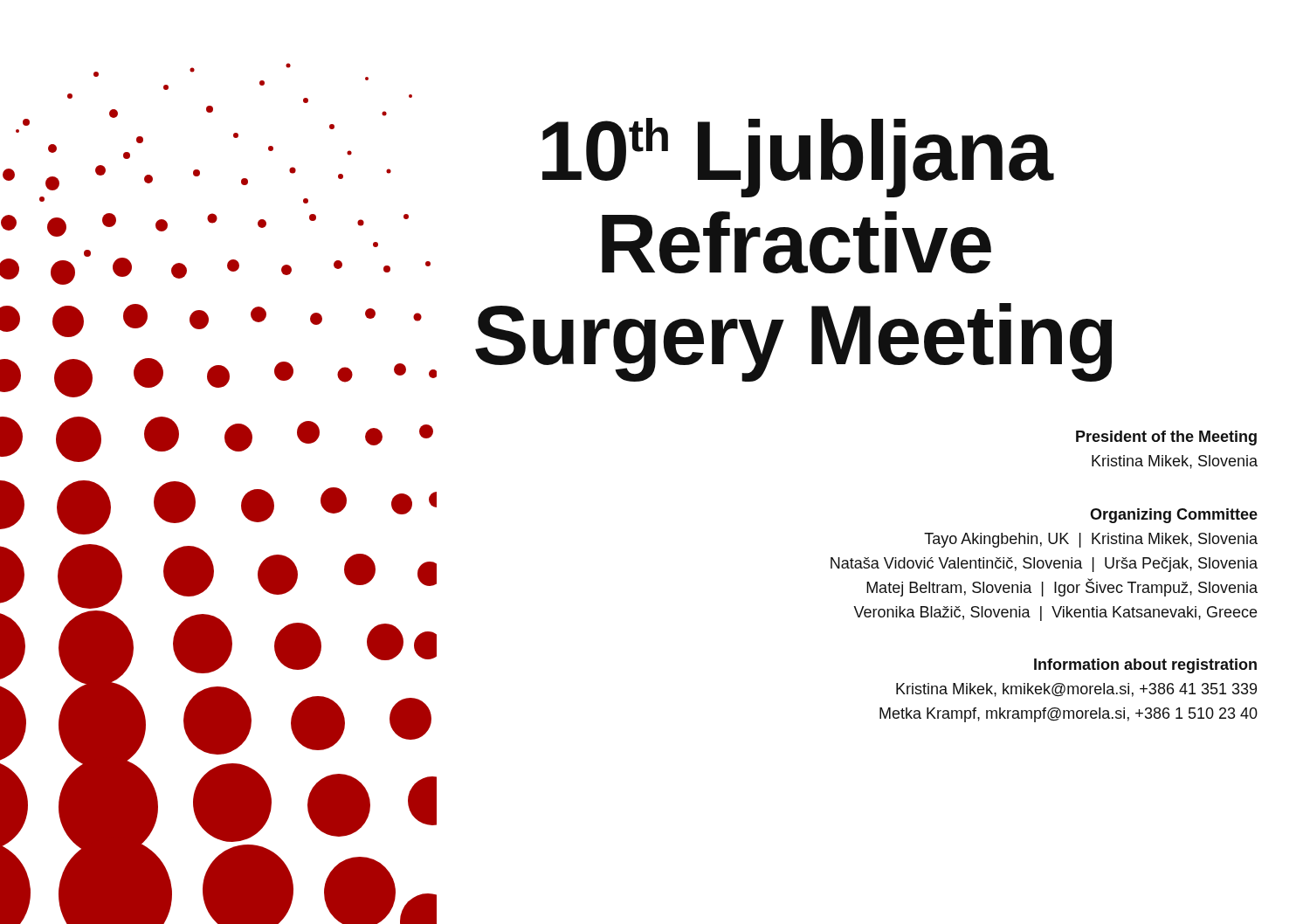Locate the title

coord(795,243)
